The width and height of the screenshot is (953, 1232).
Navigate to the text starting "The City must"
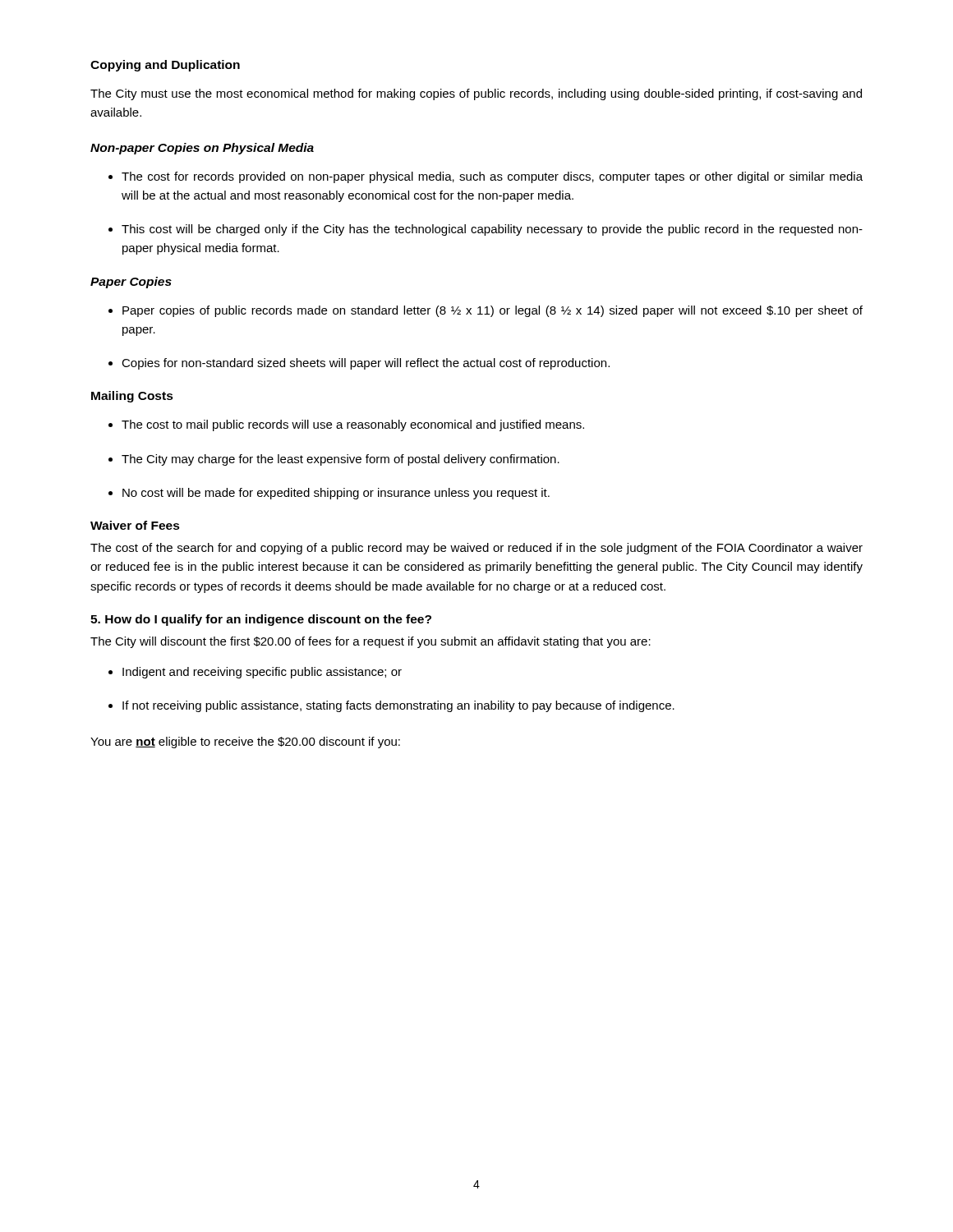476,103
